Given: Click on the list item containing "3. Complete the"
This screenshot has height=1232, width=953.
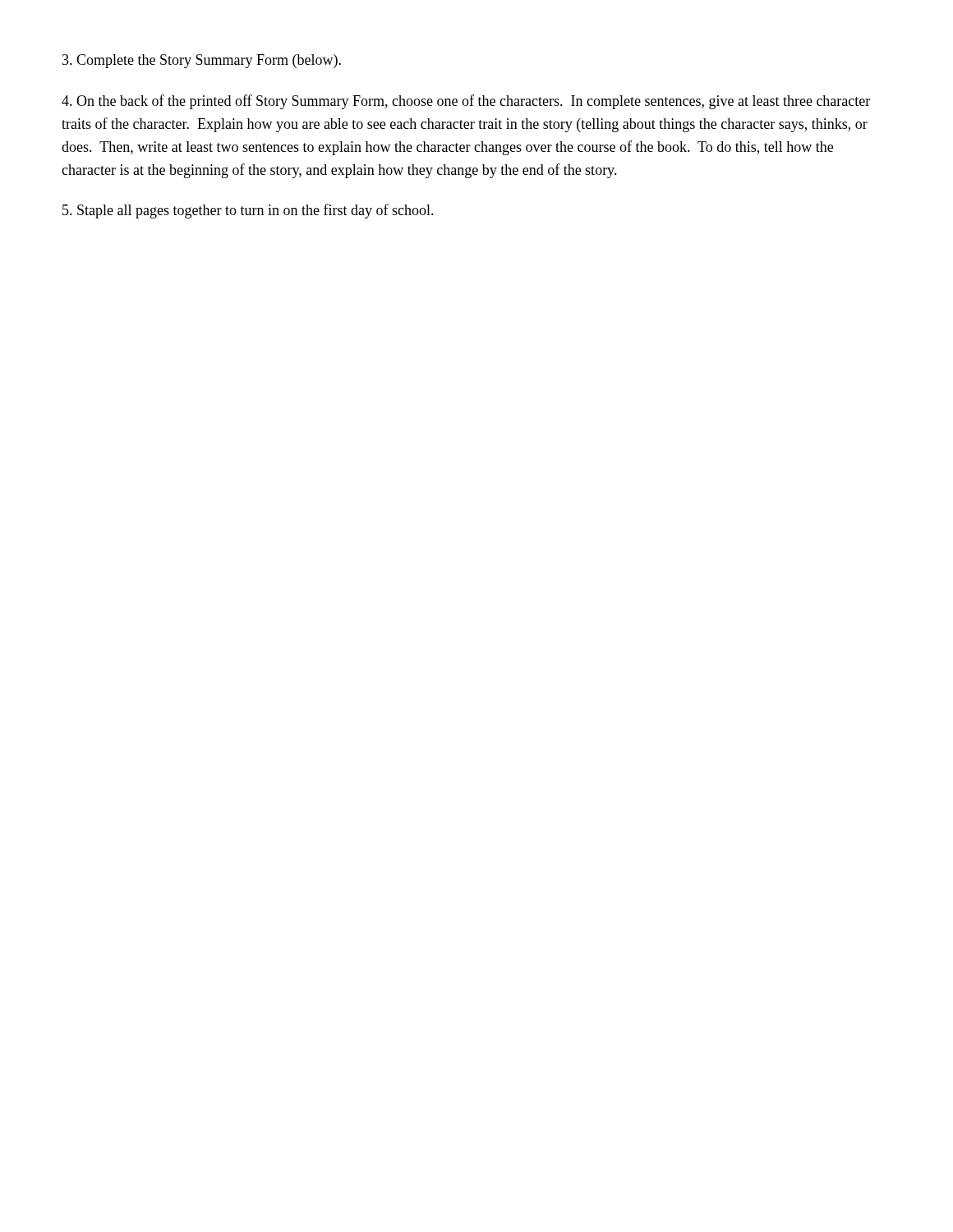Looking at the screenshot, I should [202, 60].
